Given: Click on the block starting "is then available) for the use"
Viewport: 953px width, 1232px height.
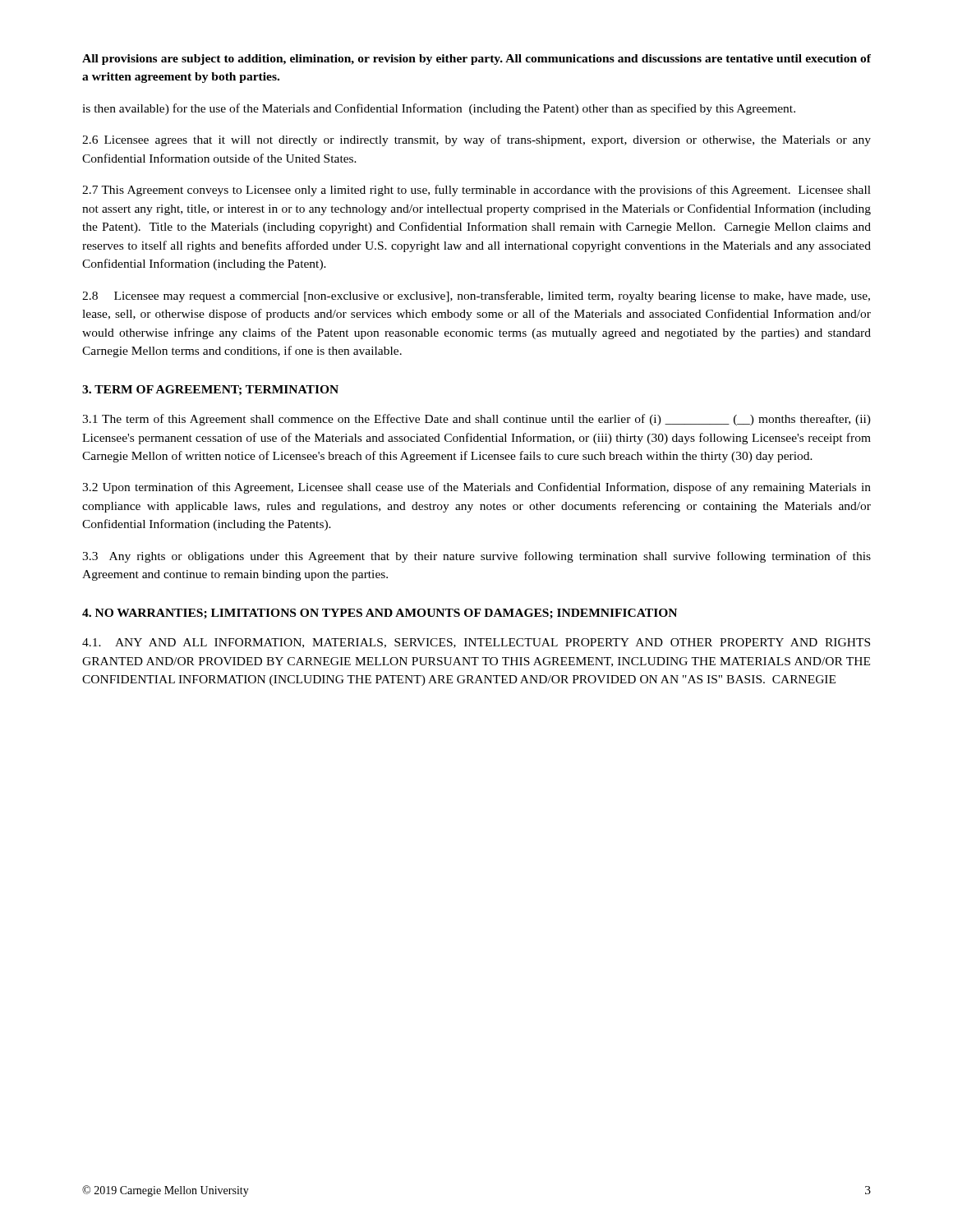Looking at the screenshot, I should click(439, 108).
